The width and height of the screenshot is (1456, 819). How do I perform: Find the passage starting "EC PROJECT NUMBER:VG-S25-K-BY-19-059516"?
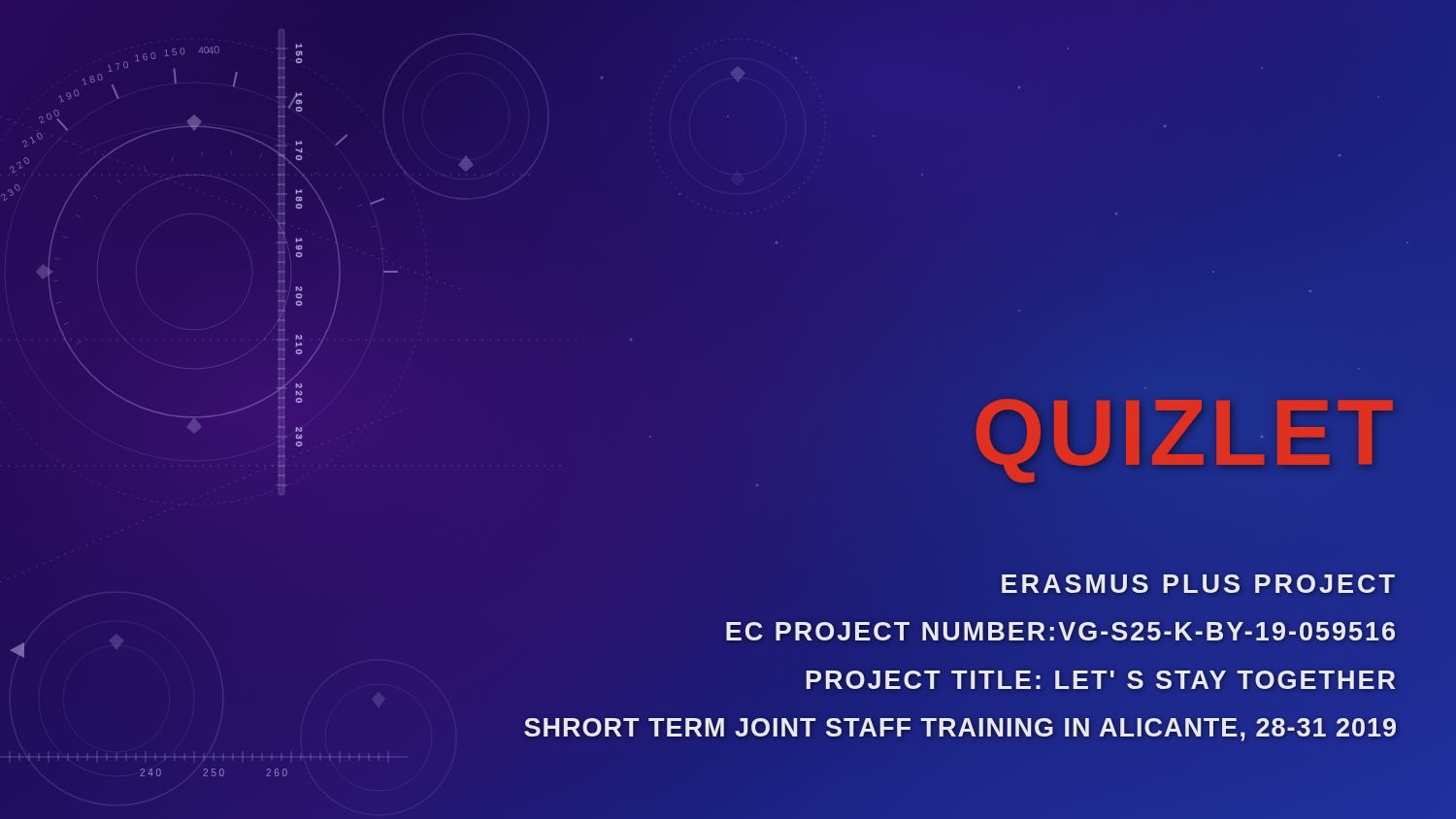coord(1061,632)
